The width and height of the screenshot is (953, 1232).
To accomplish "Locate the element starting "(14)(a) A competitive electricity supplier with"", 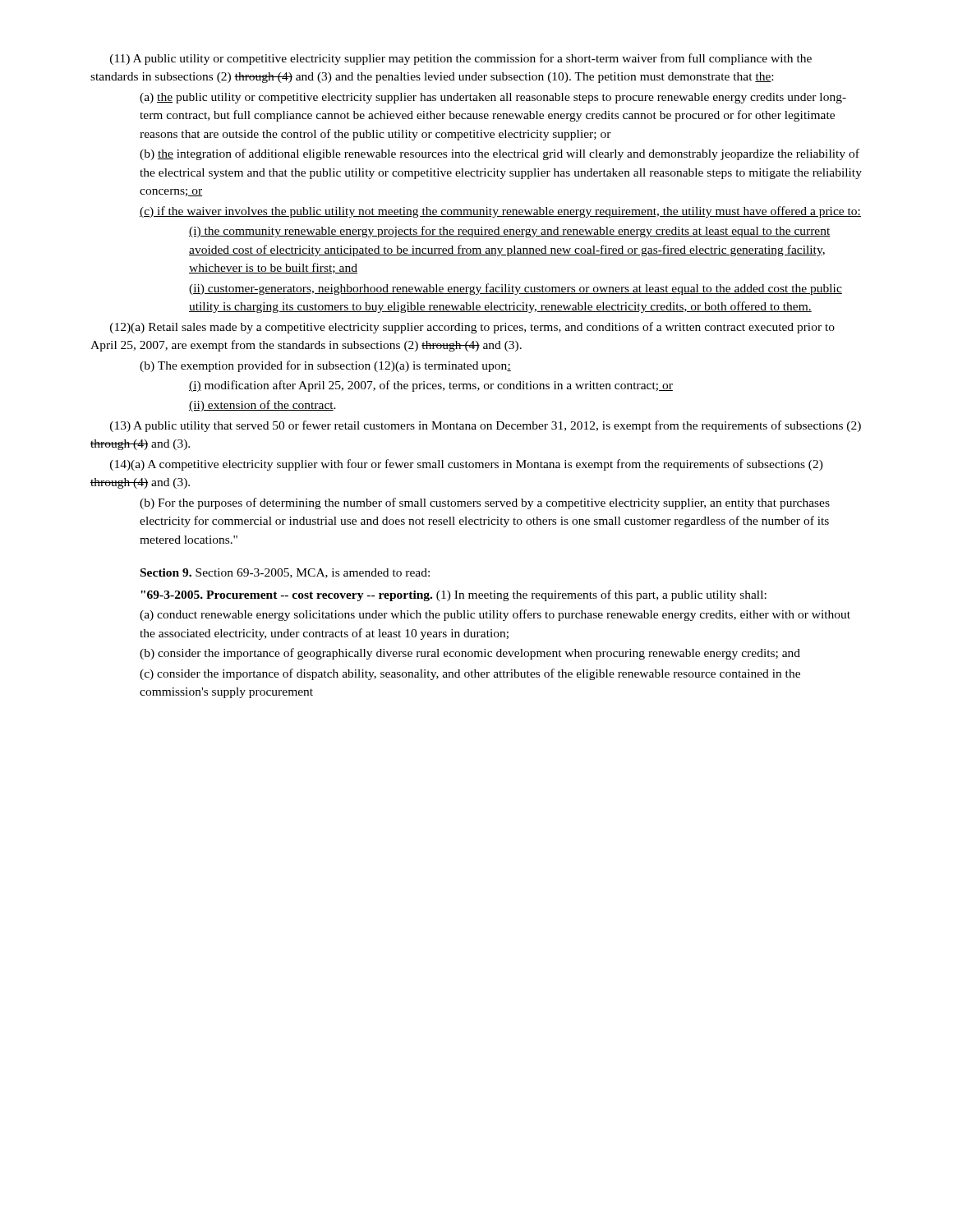I will [476, 473].
